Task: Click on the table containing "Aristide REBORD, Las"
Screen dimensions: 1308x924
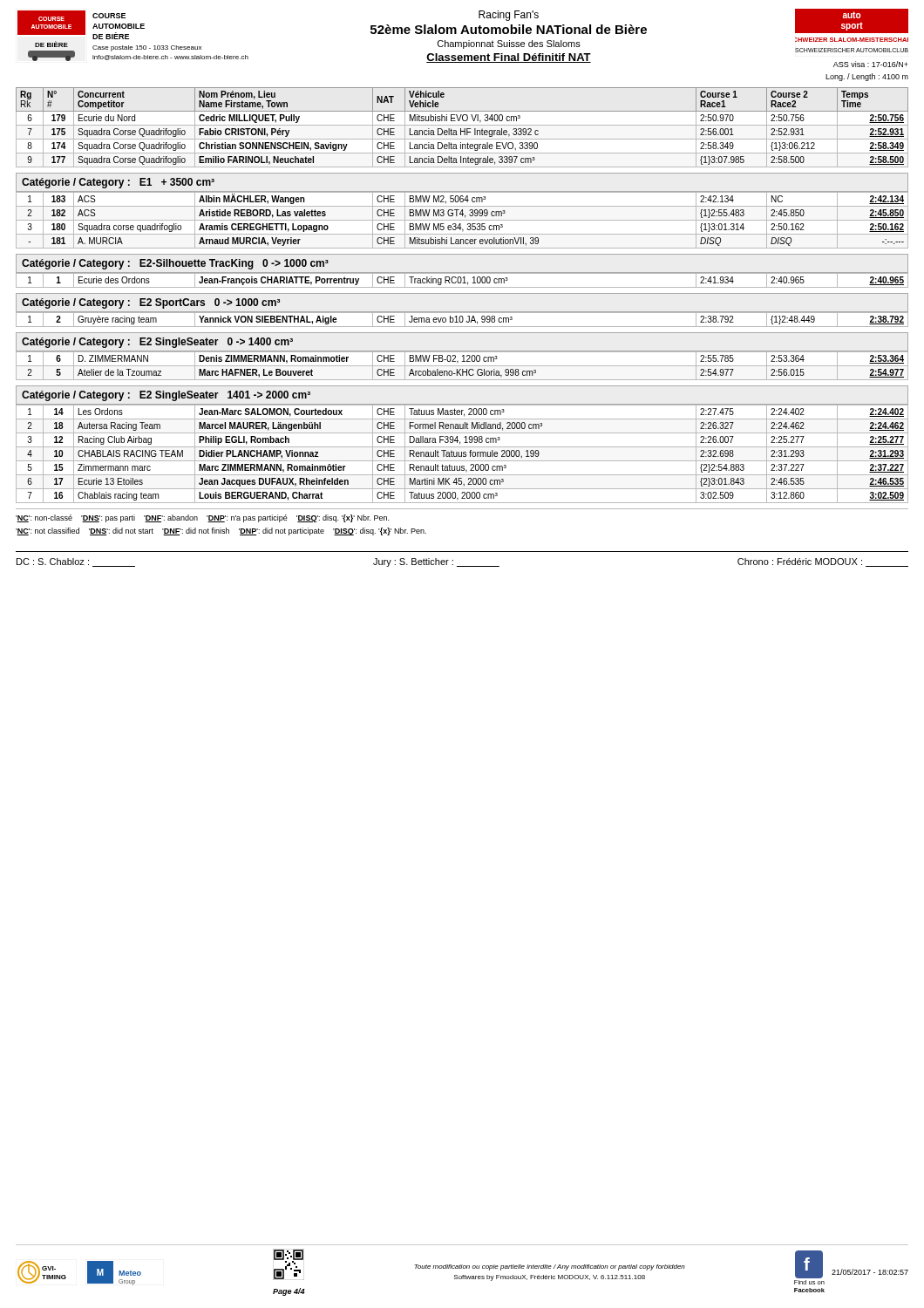Action: [x=462, y=220]
